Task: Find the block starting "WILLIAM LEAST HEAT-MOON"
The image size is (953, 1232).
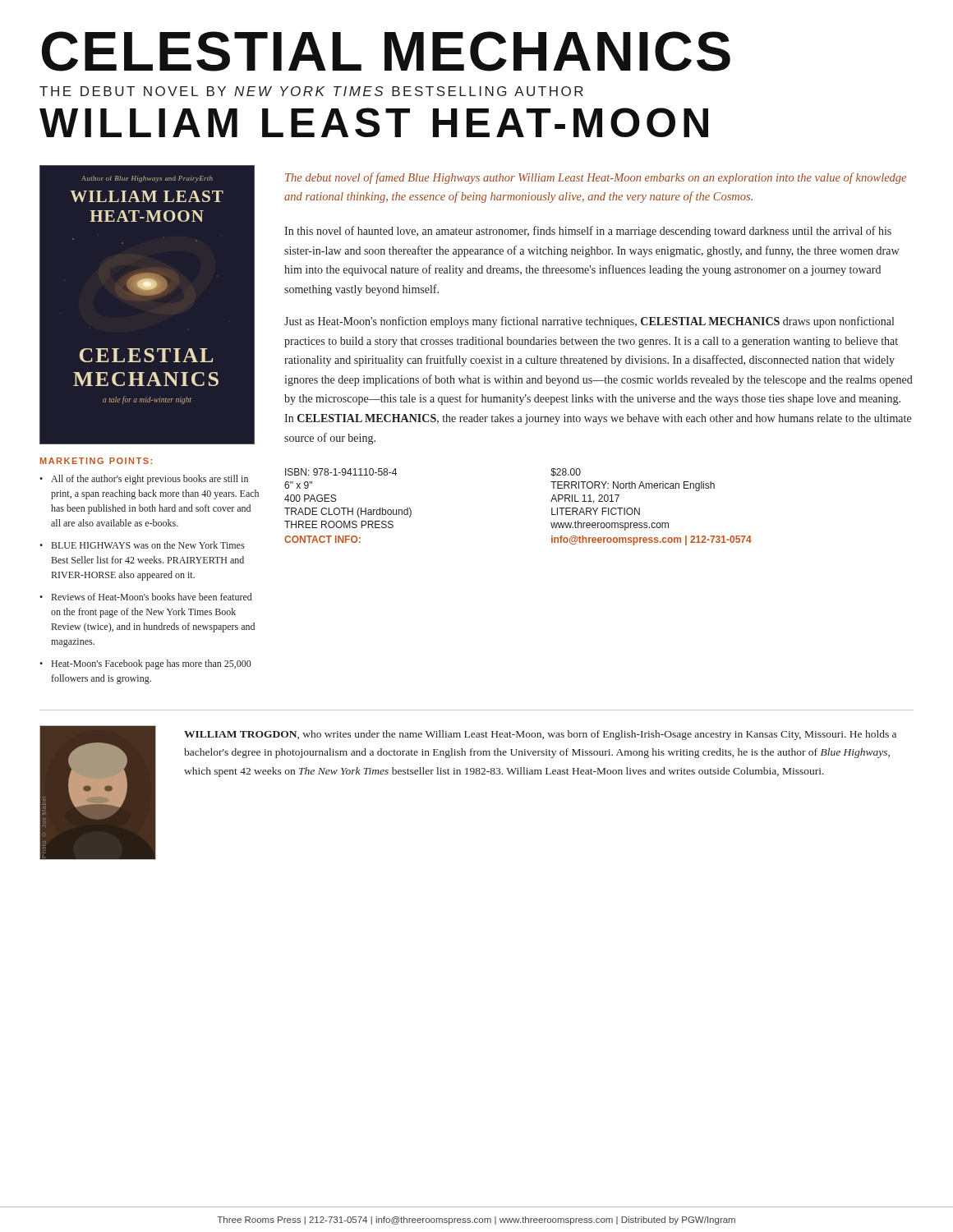Action: [x=377, y=123]
